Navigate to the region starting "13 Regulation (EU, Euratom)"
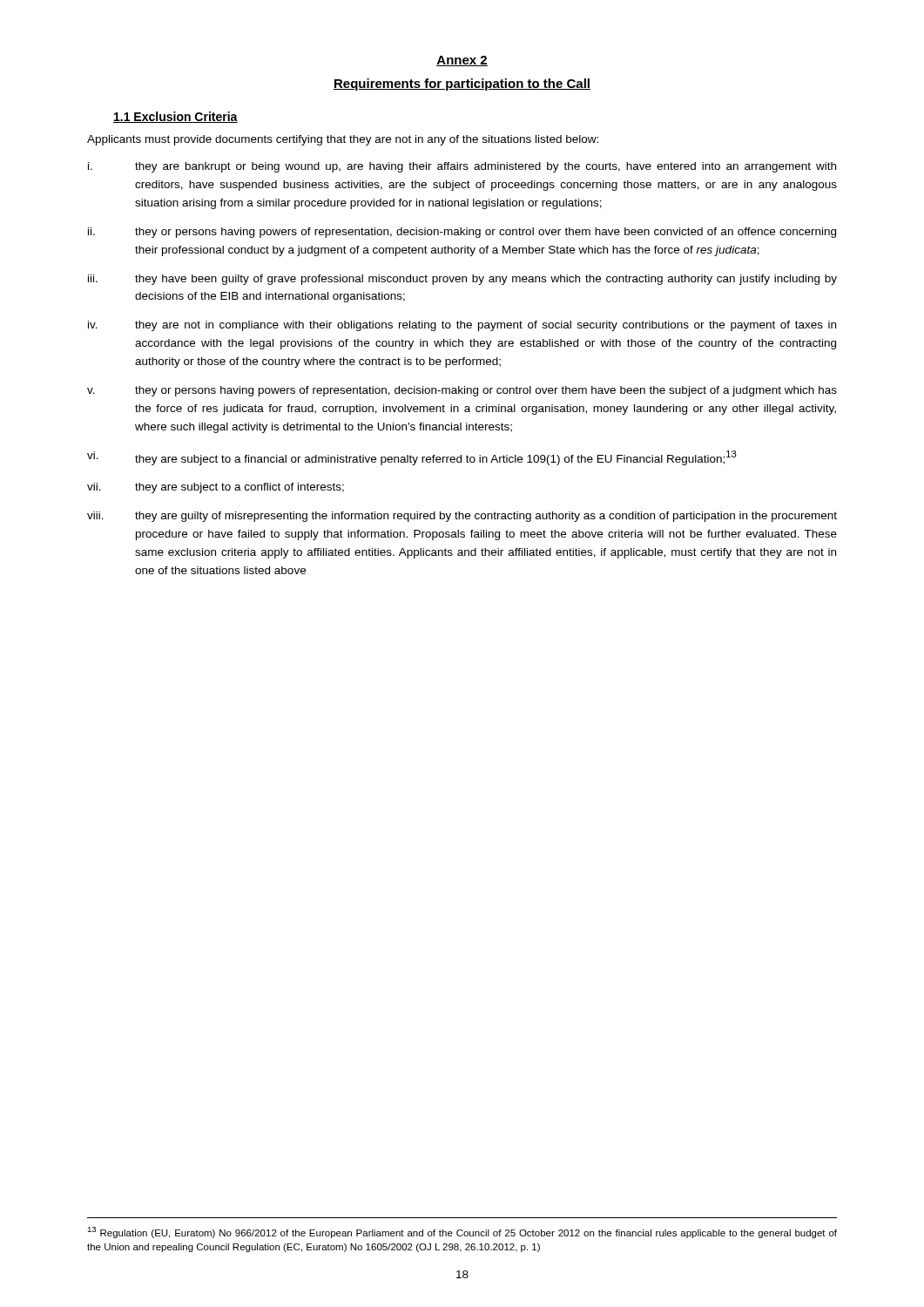The width and height of the screenshot is (924, 1307). point(462,1238)
